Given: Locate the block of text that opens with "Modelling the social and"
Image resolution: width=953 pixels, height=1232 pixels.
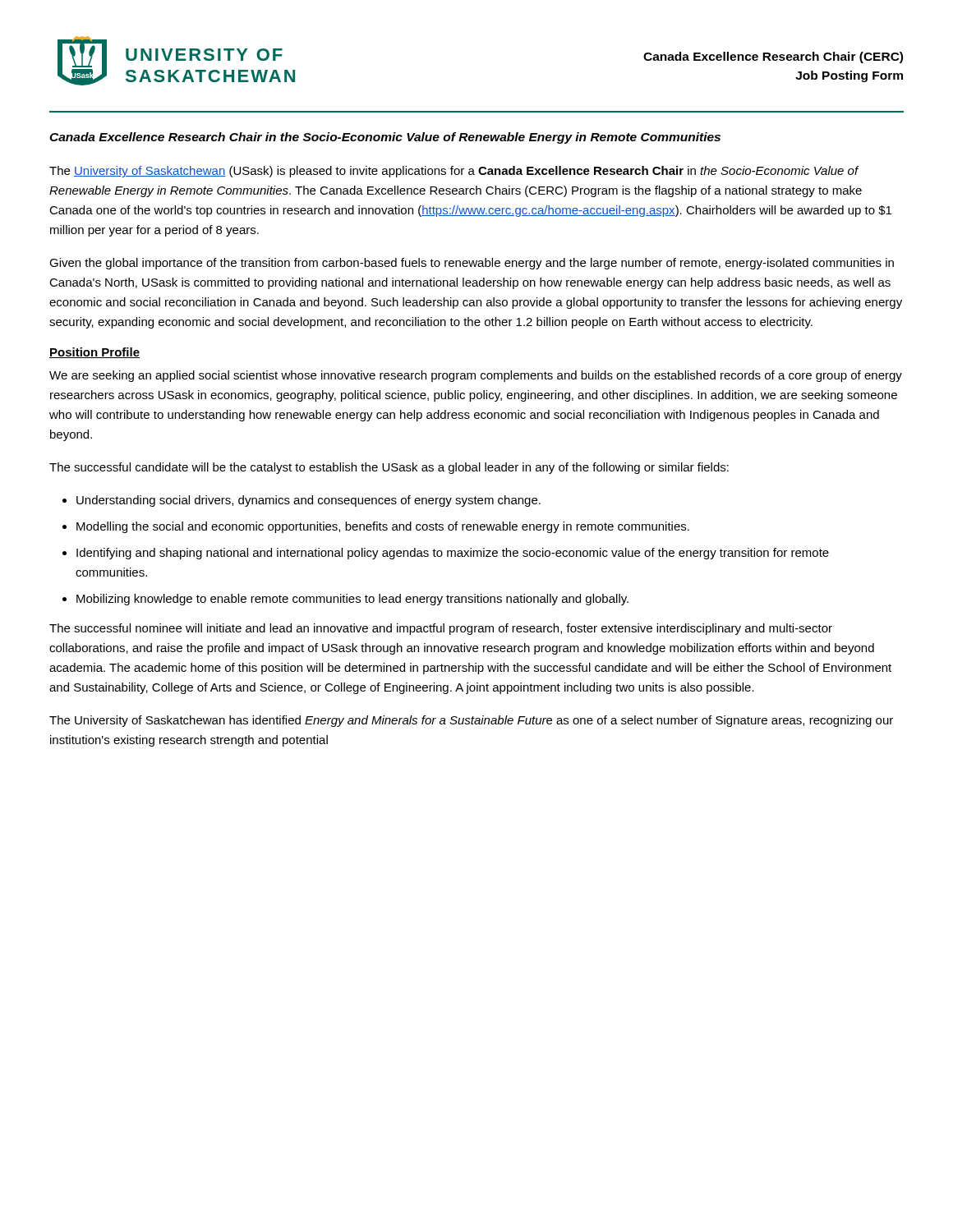Looking at the screenshot, I should point(383,526).
